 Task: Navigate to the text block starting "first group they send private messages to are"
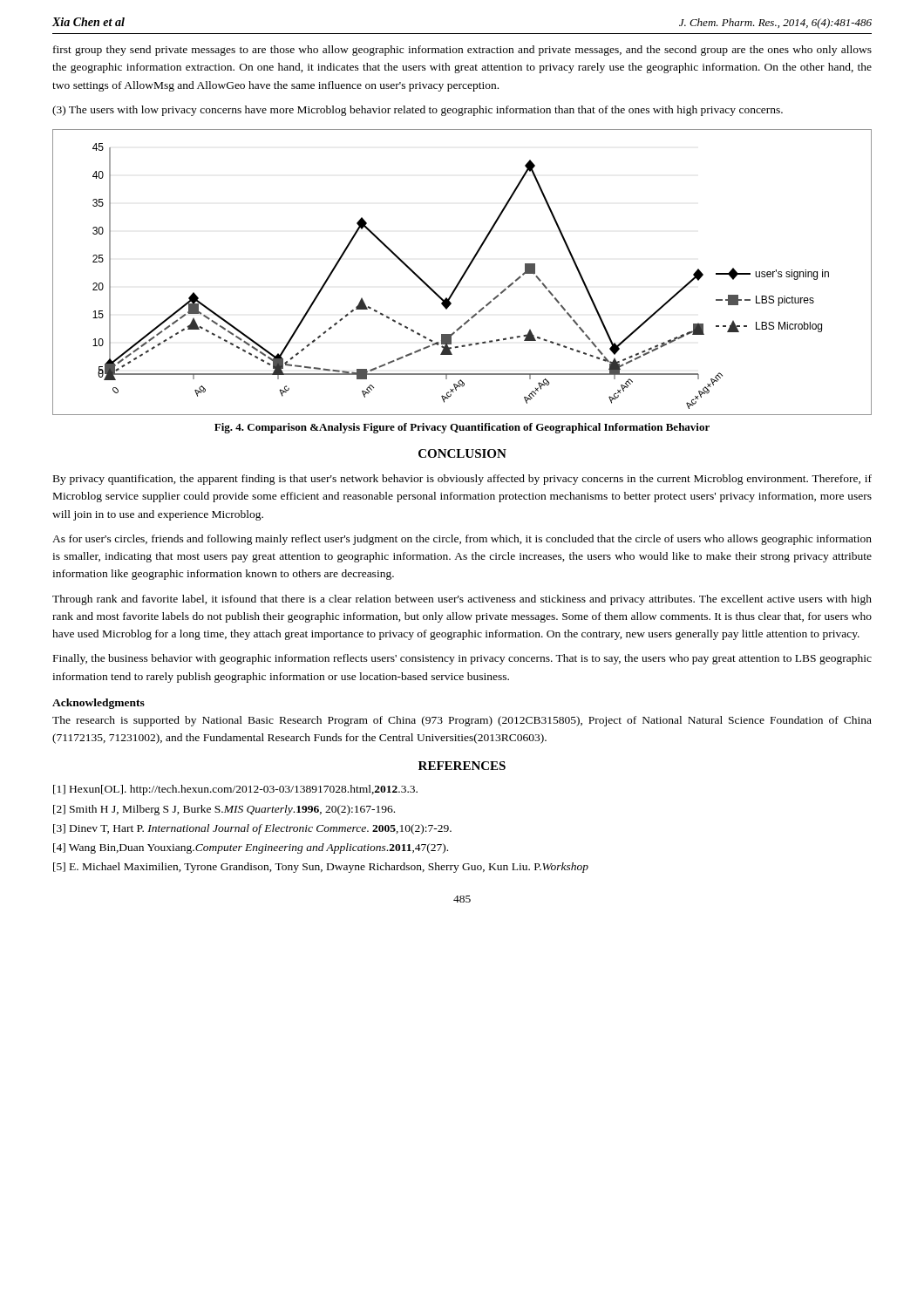462,67
